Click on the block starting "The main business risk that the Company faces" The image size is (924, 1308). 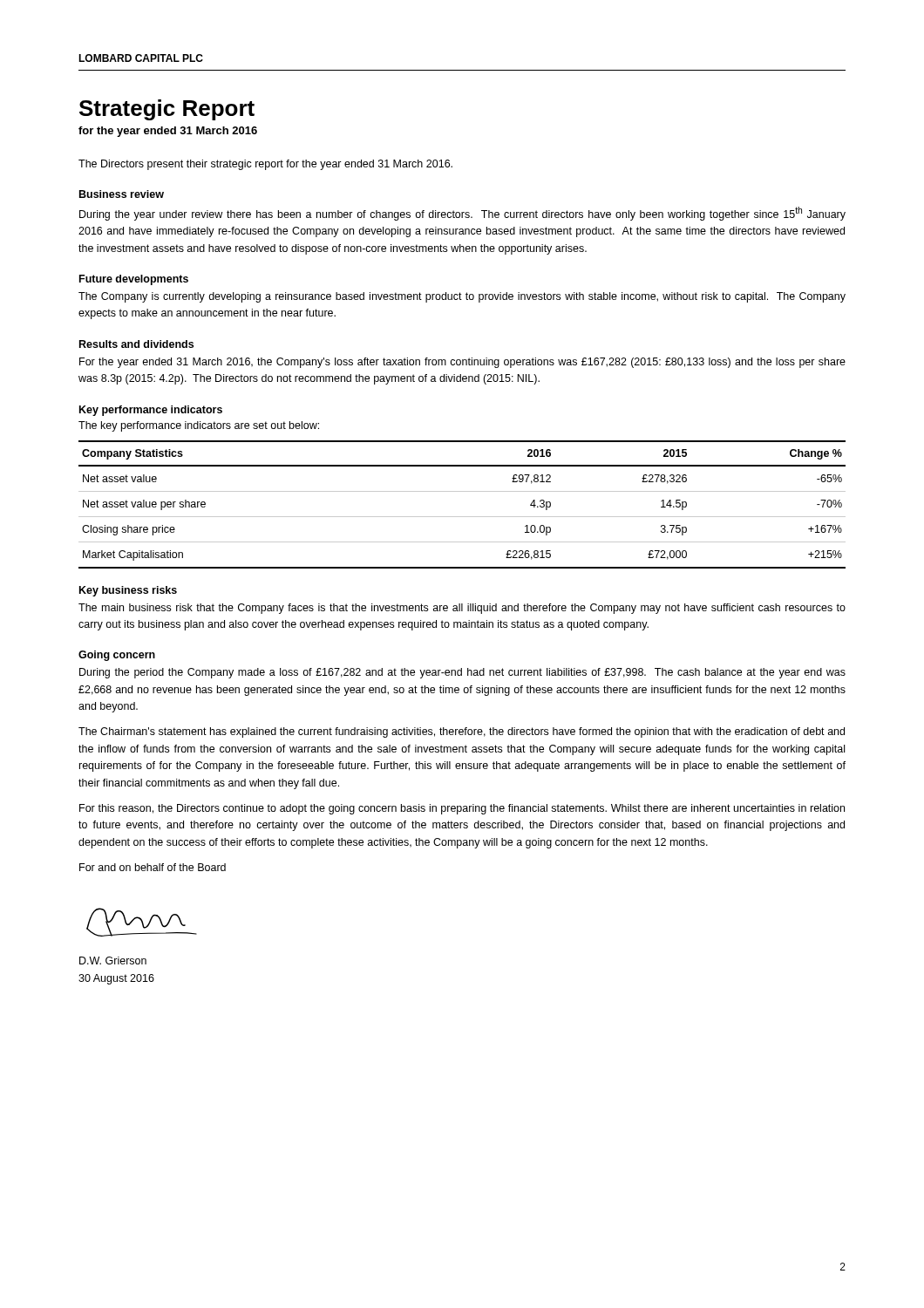(x=462, y=616)
